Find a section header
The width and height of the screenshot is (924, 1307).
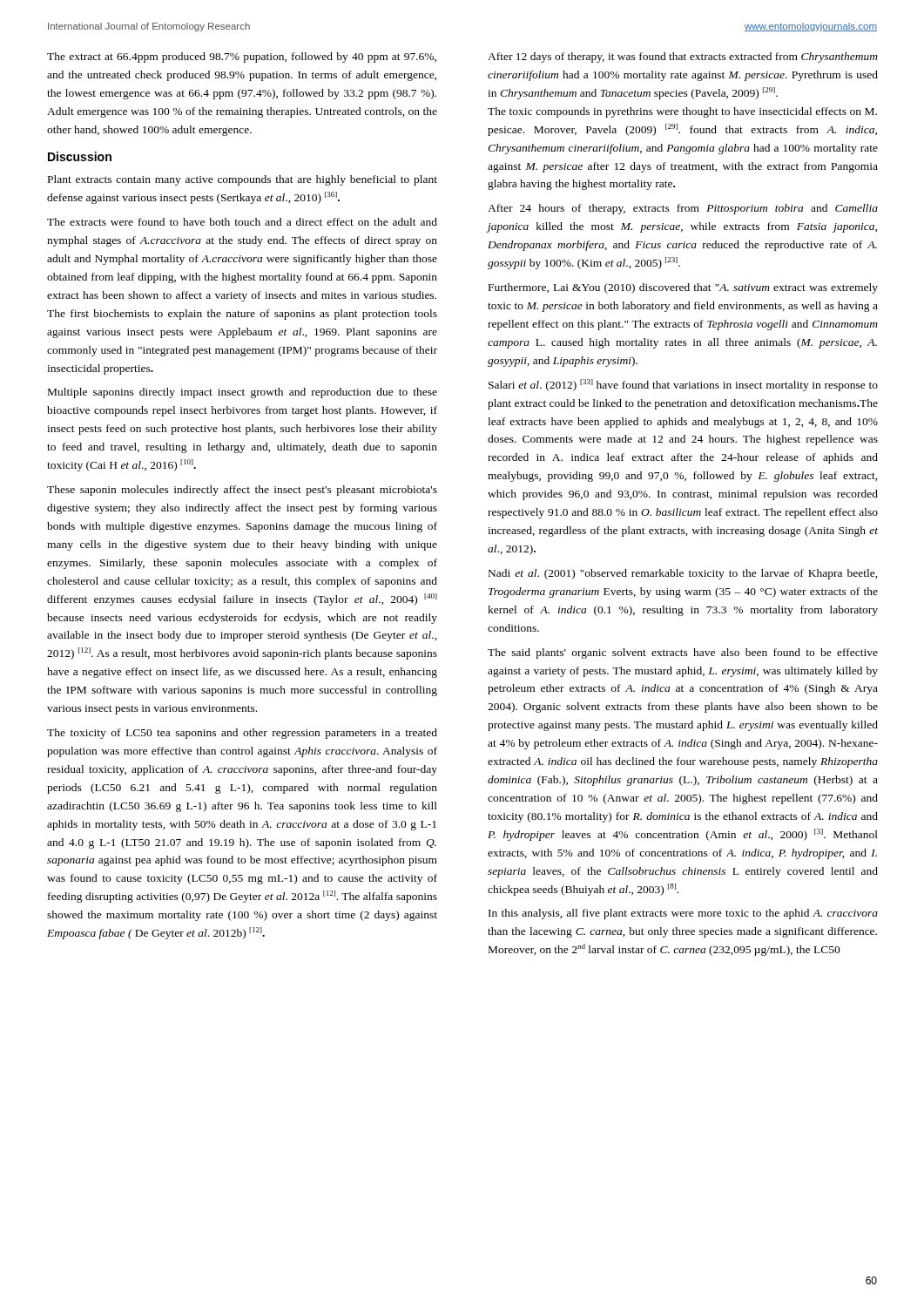80,157
